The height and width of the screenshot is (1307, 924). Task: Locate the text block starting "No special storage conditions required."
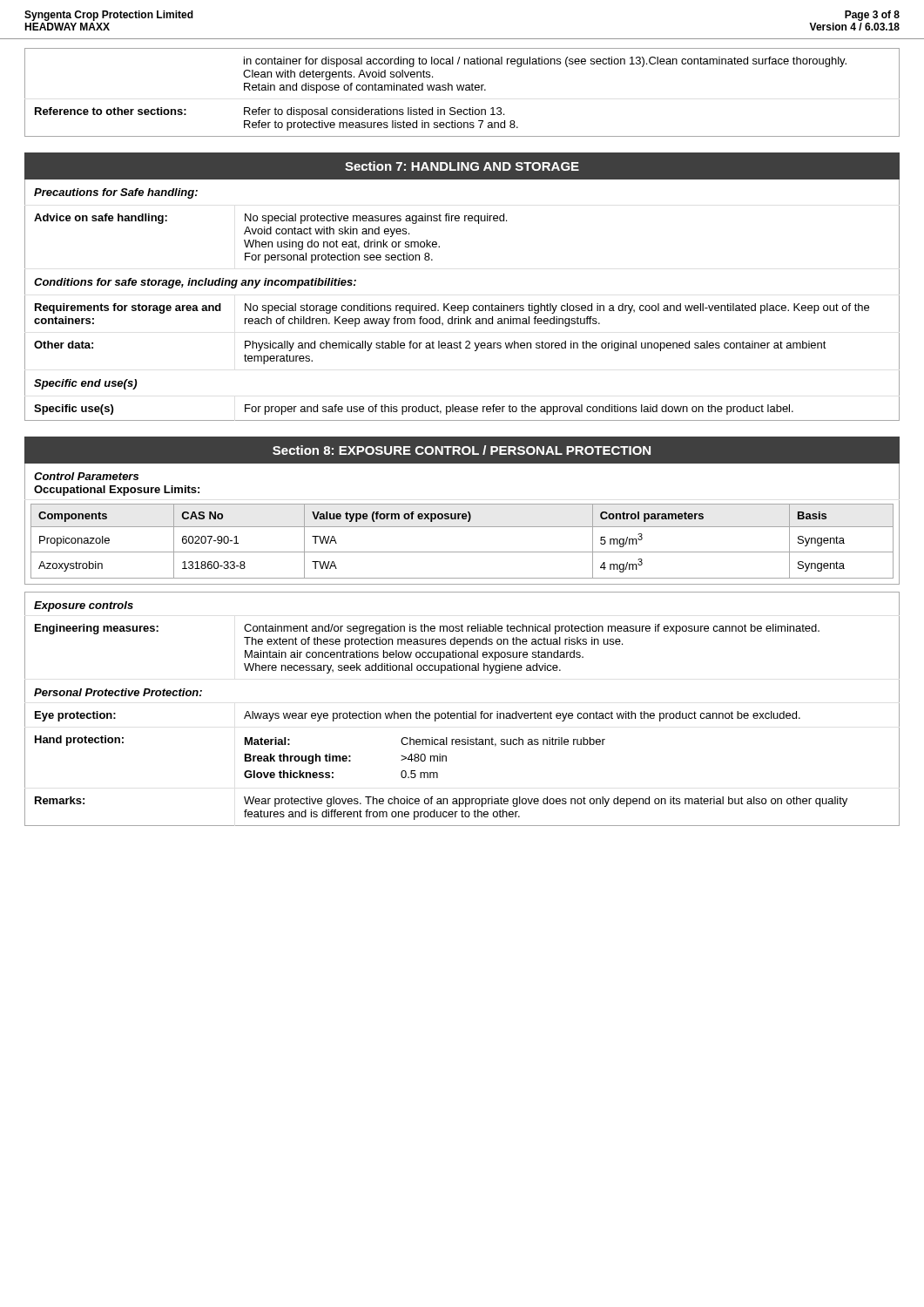point(557,314)
